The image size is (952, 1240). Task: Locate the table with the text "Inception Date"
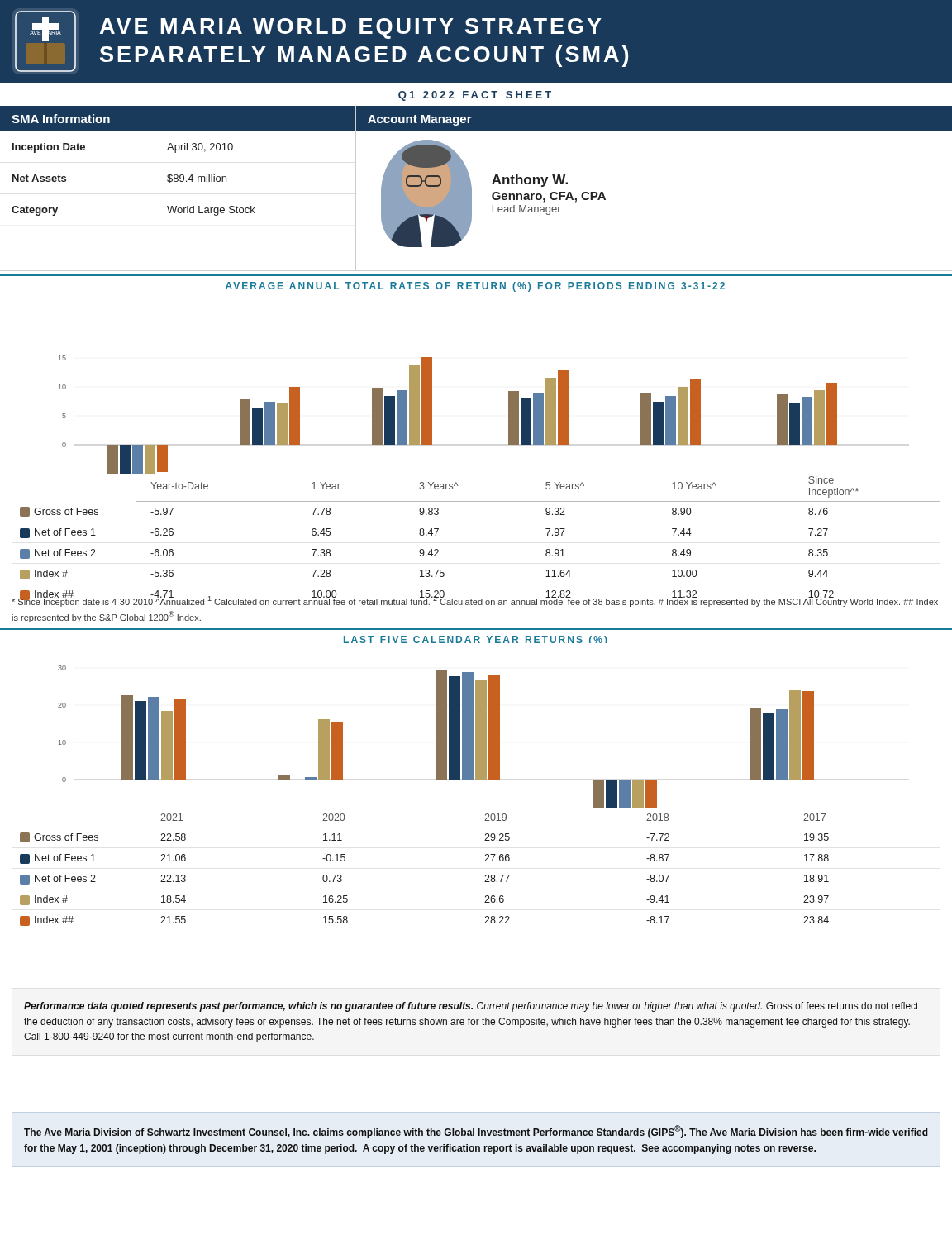coord(178,179)
